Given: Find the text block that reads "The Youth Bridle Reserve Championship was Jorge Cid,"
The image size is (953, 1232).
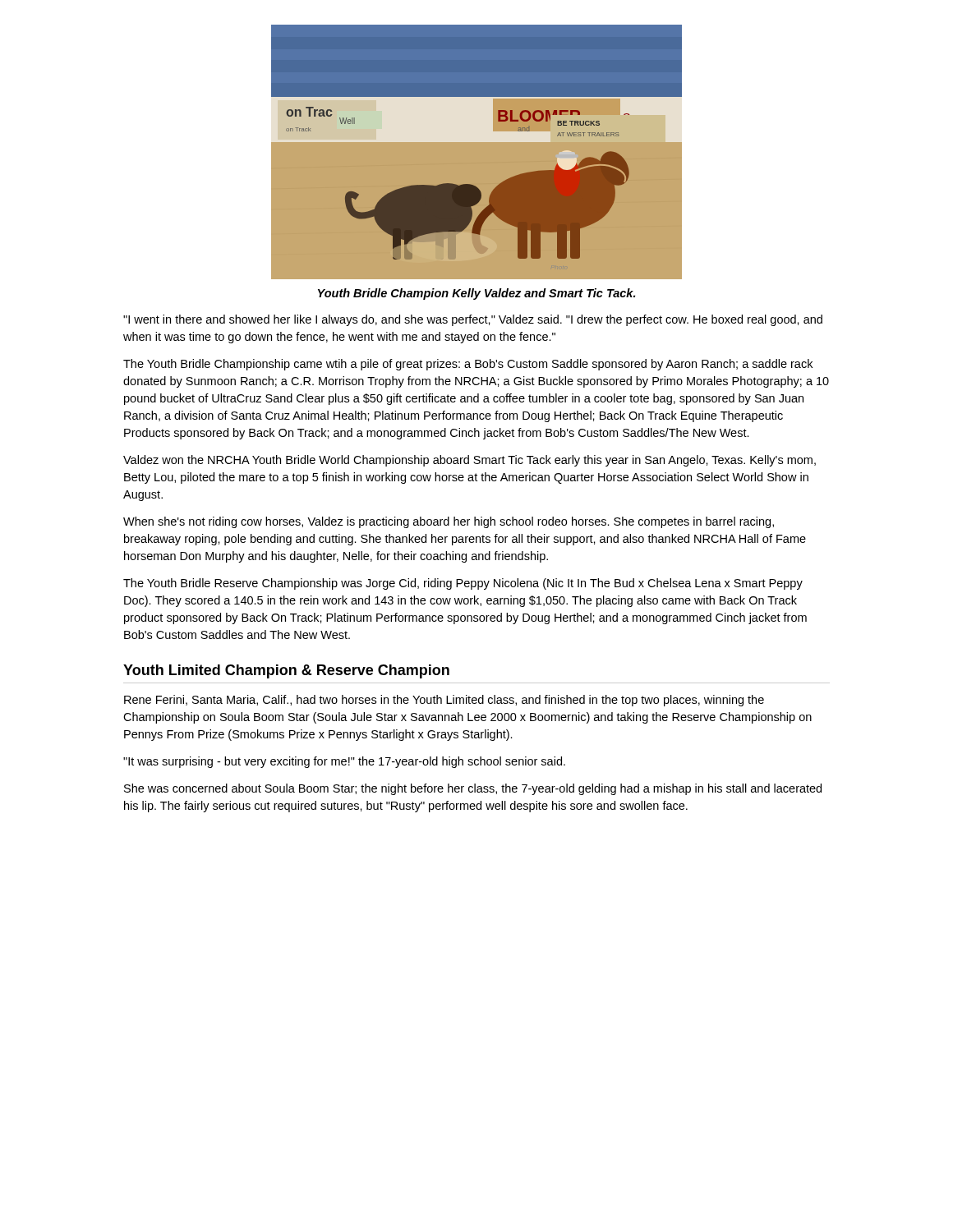Looking at the screenshot, I should click(465, 609).
